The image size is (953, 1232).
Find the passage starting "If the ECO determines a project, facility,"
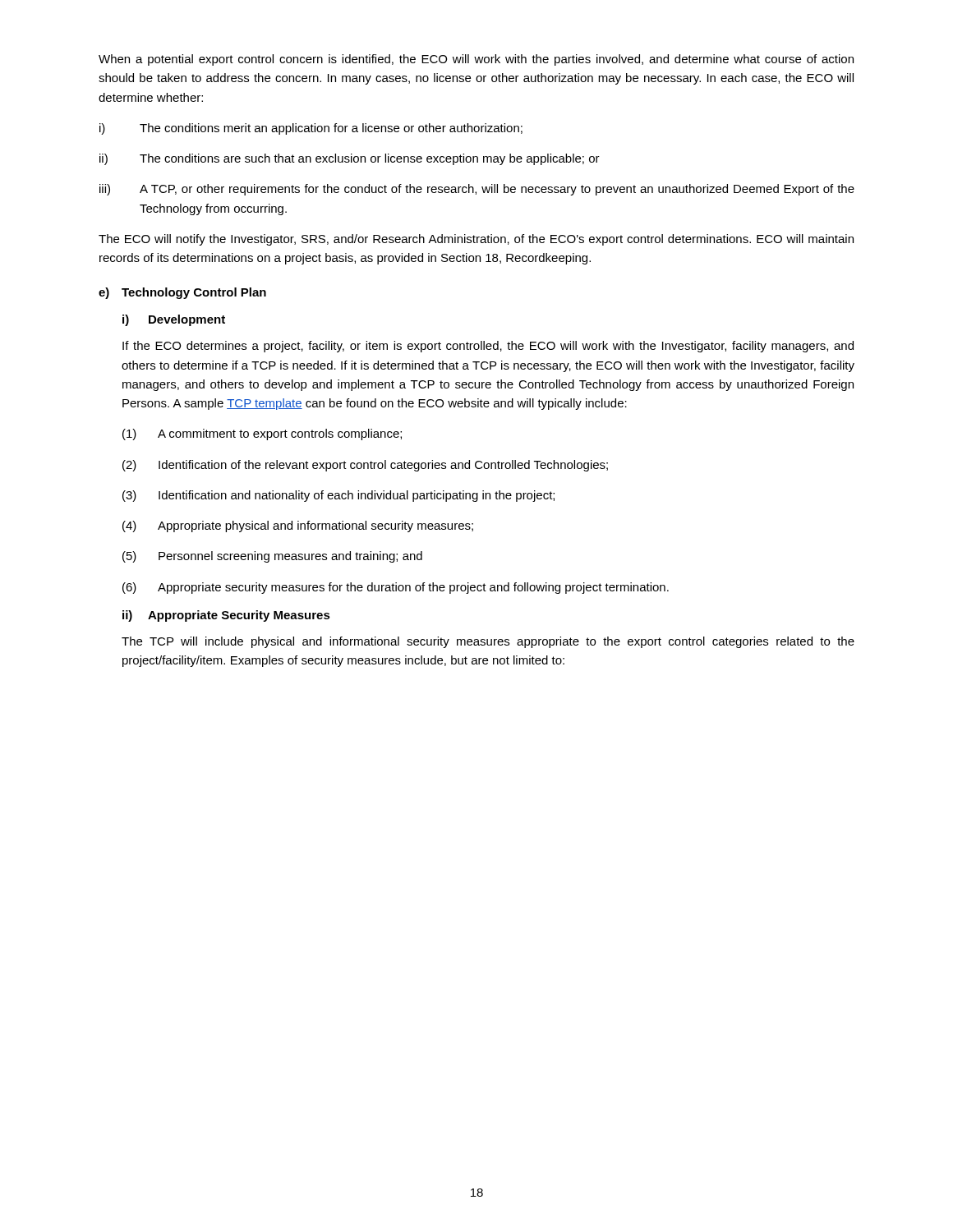(488, 374)
